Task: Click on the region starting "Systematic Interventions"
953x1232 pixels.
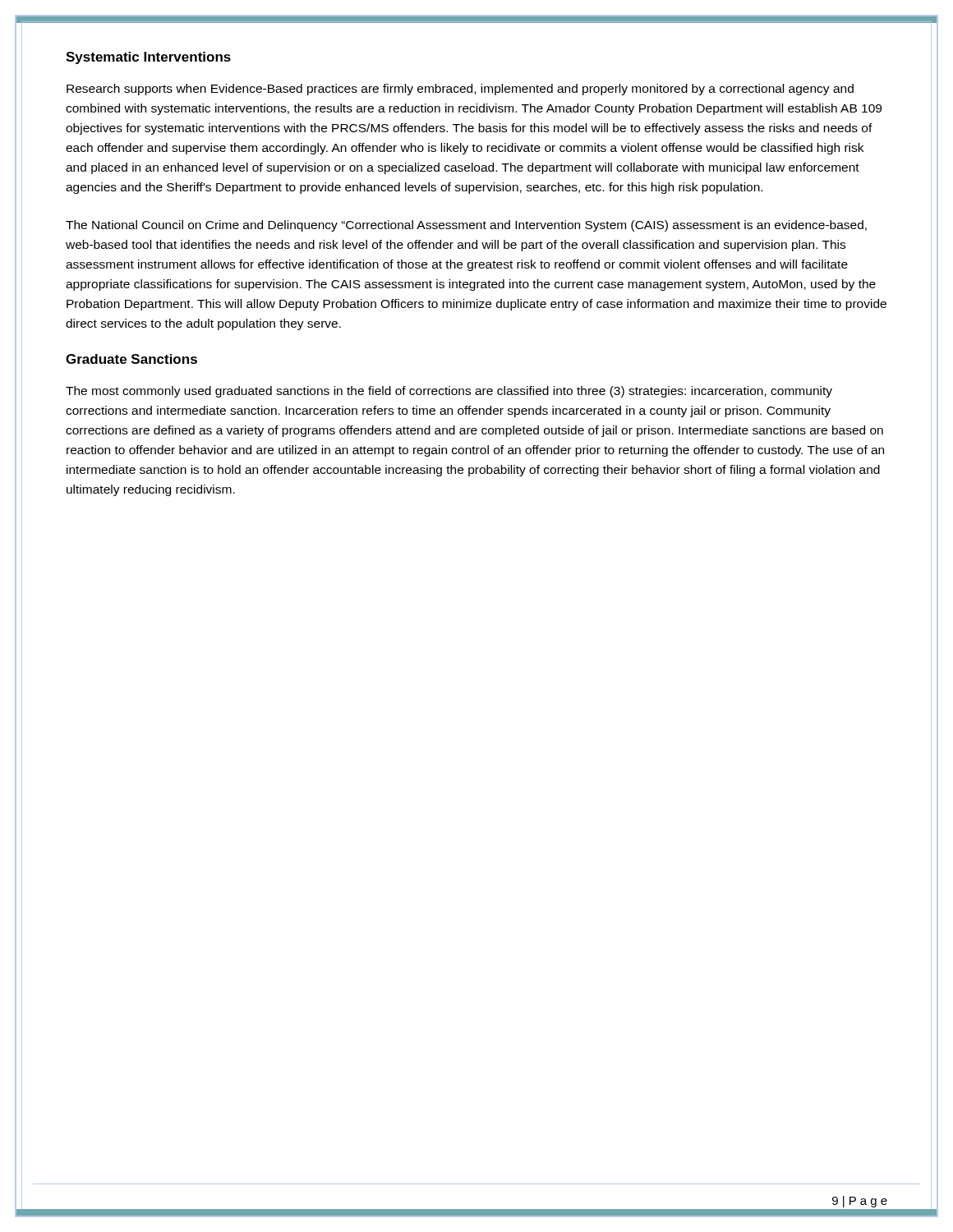Action: click(148, 57)
